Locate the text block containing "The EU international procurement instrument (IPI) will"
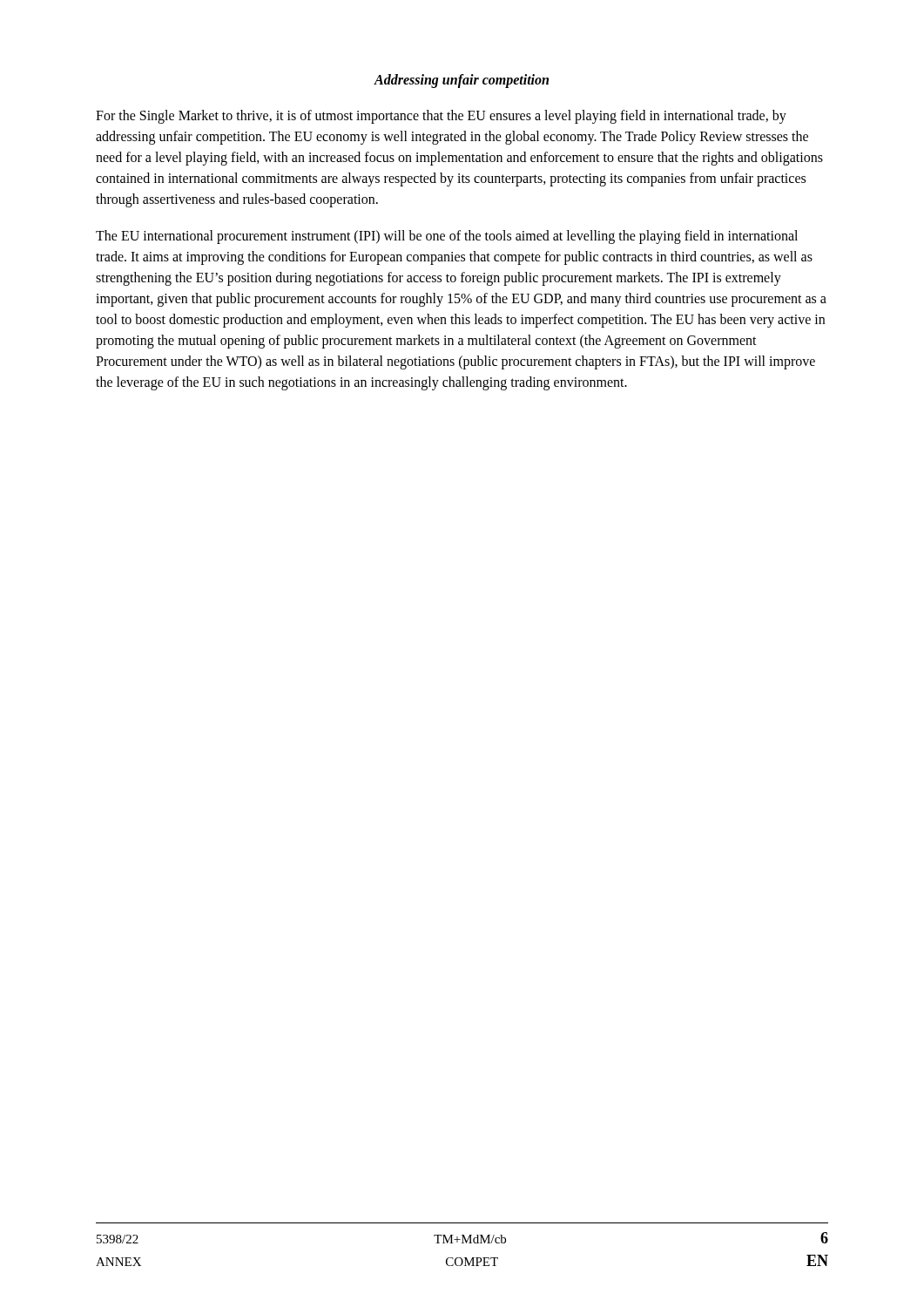924x1307 pixels. (461, 309)
